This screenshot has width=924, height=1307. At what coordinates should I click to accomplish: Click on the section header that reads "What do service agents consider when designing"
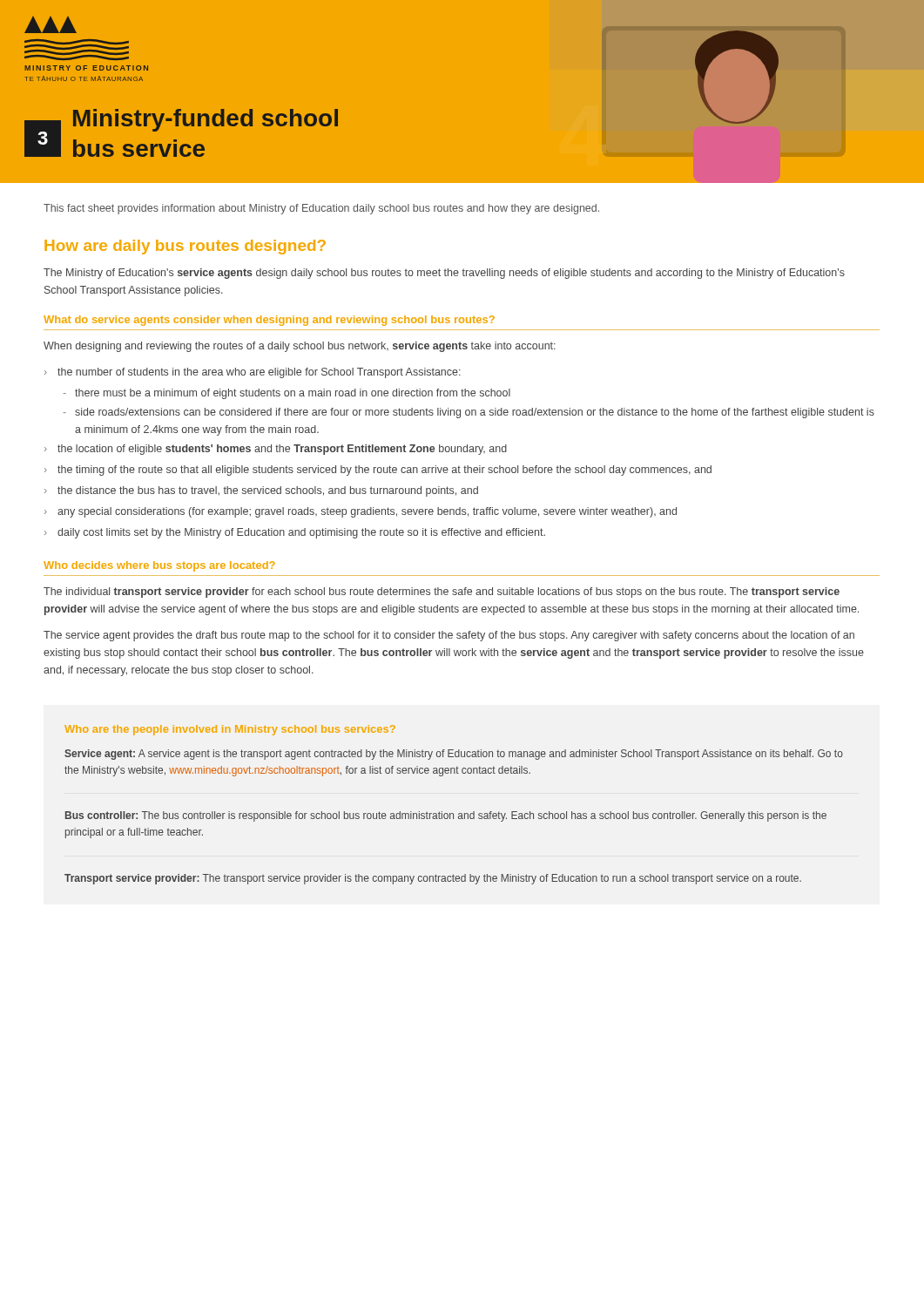point(269,319)
